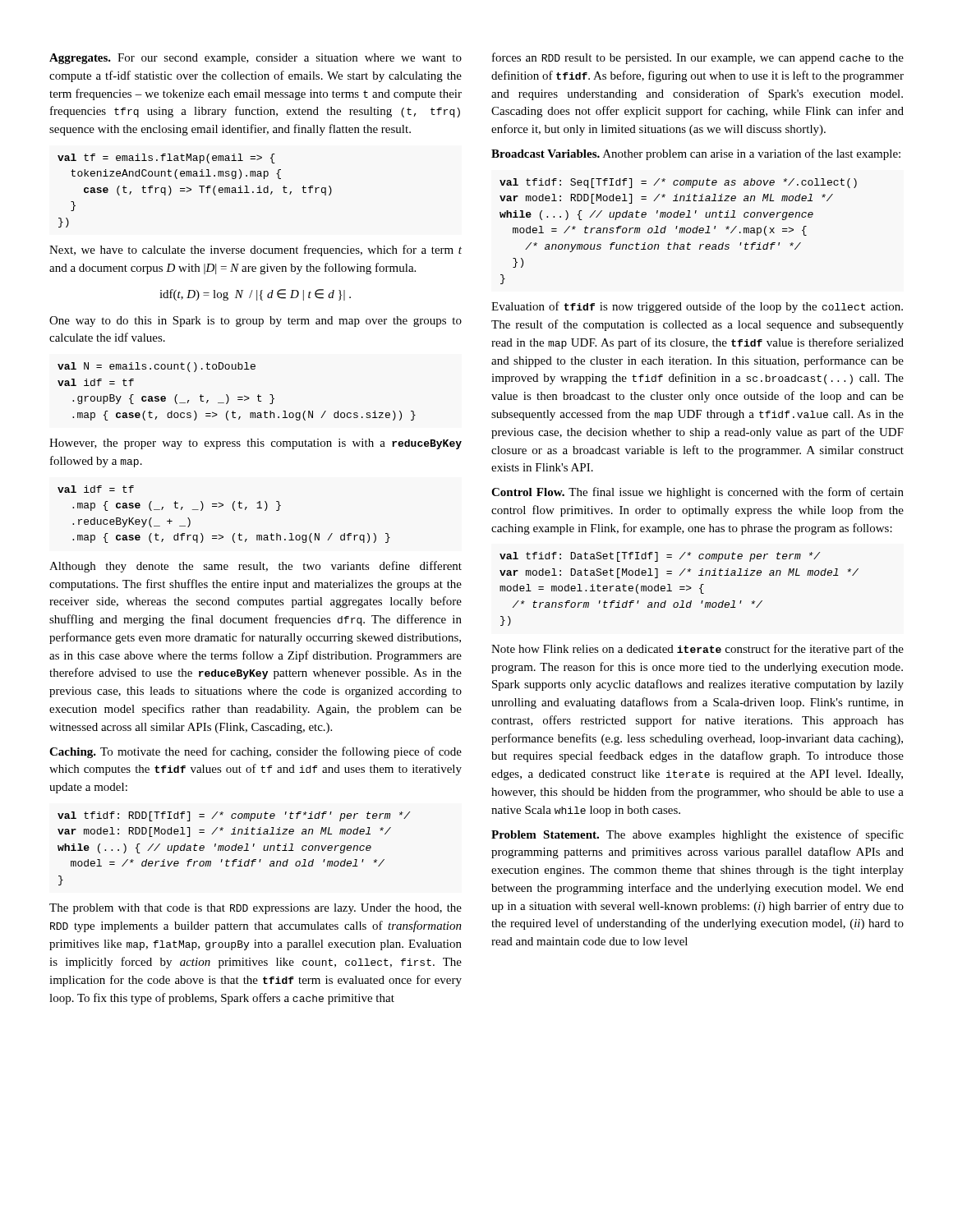Image resolution: width=953 pixels, height=1232 pixels.
Task: Click on the passage starting "val tfidf: Seq[TfIdf] = /*"
Action: [698, 231]
